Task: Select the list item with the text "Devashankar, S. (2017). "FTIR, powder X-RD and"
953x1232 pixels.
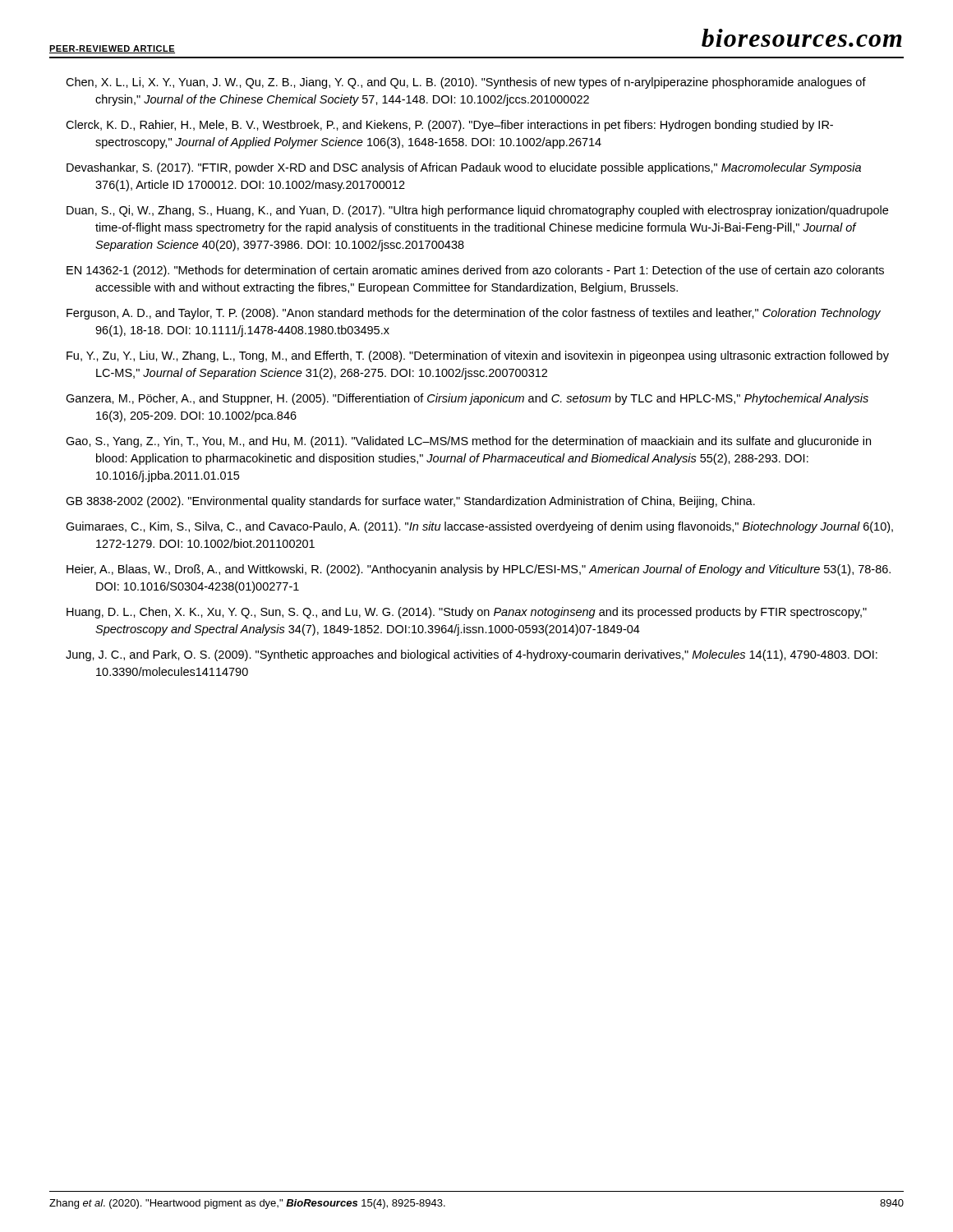Action: 464,176
